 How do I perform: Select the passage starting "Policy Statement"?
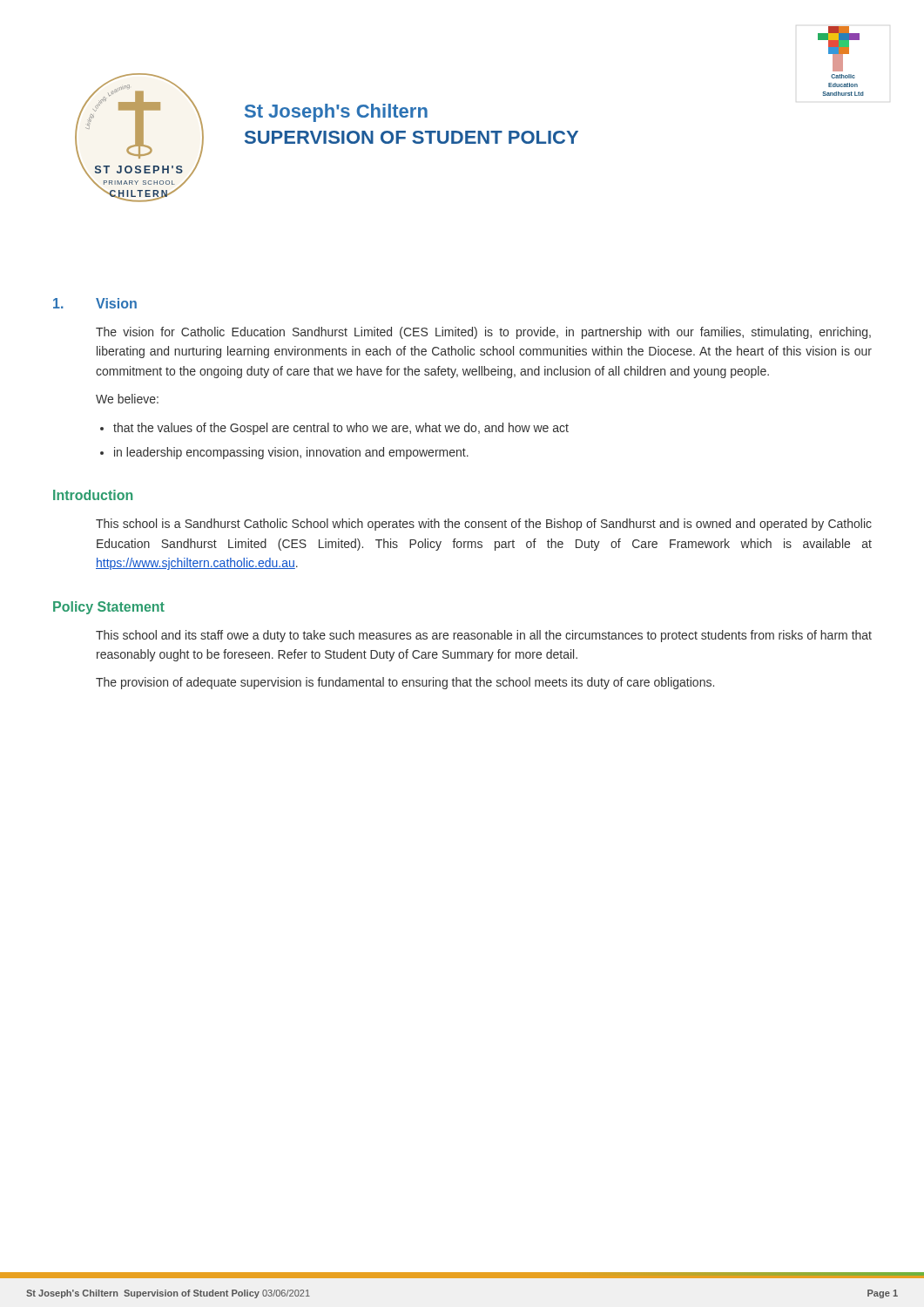[x=108, y=606]
